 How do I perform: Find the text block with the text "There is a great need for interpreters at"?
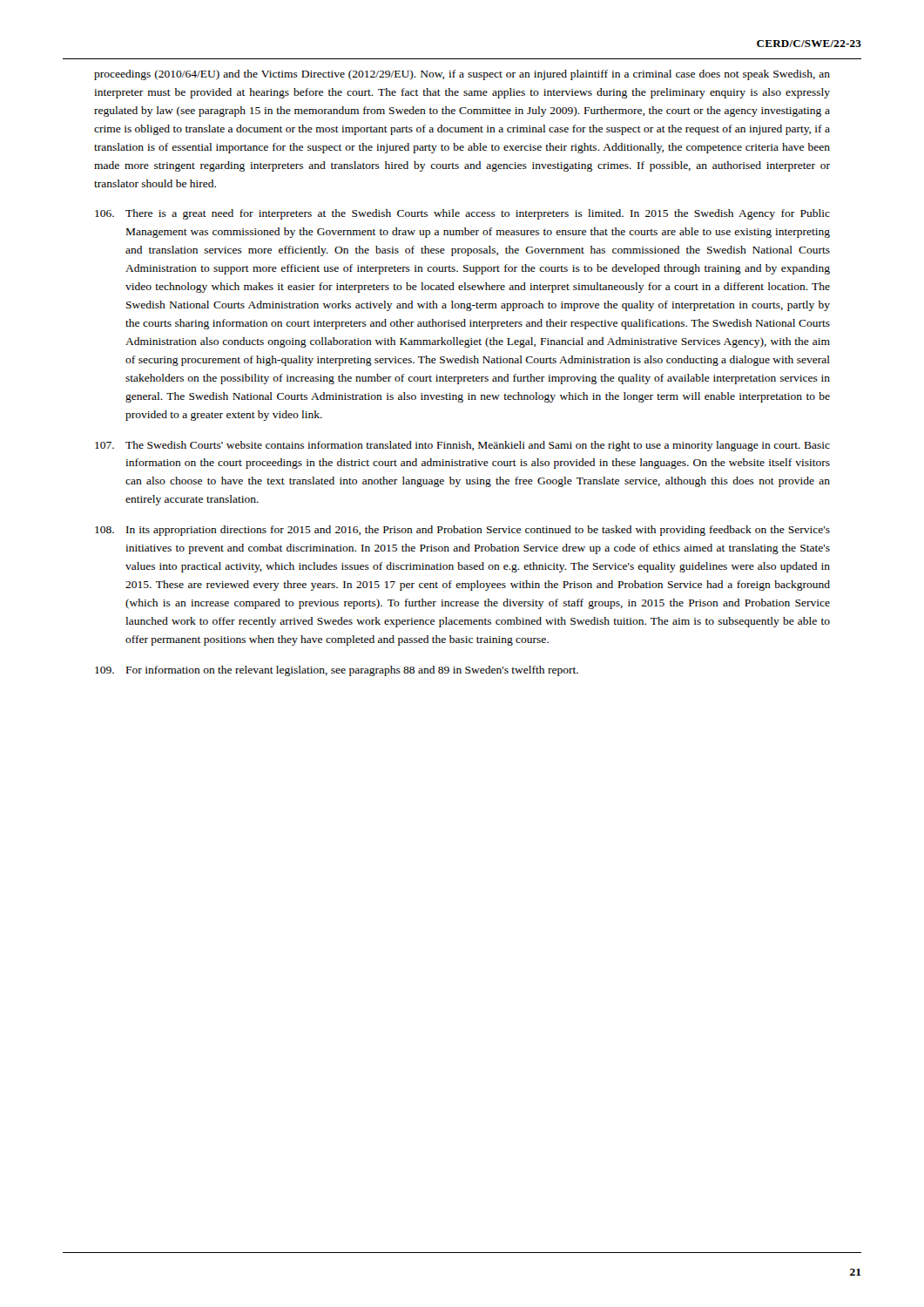[462, 315]
